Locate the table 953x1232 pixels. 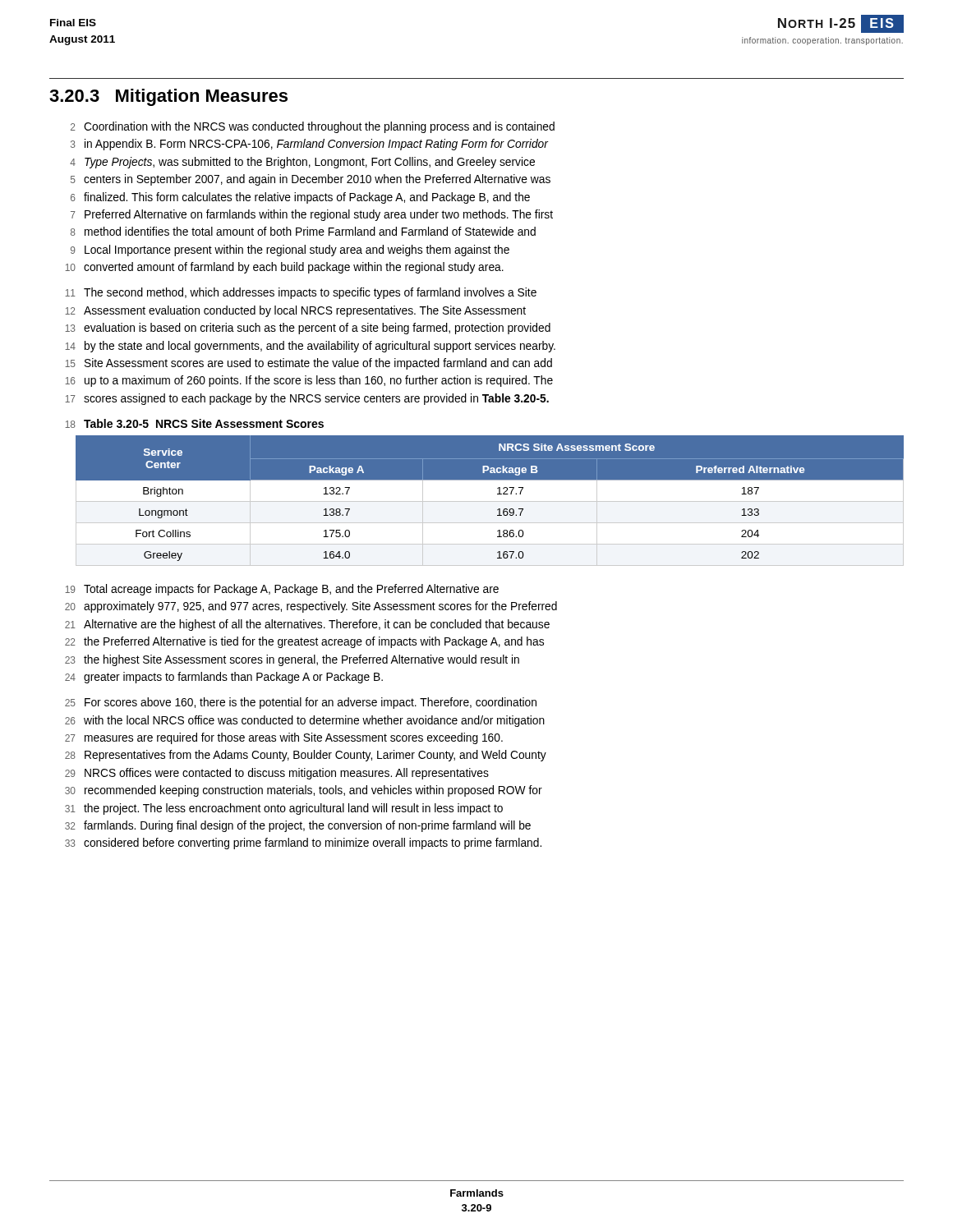(490, 501)
